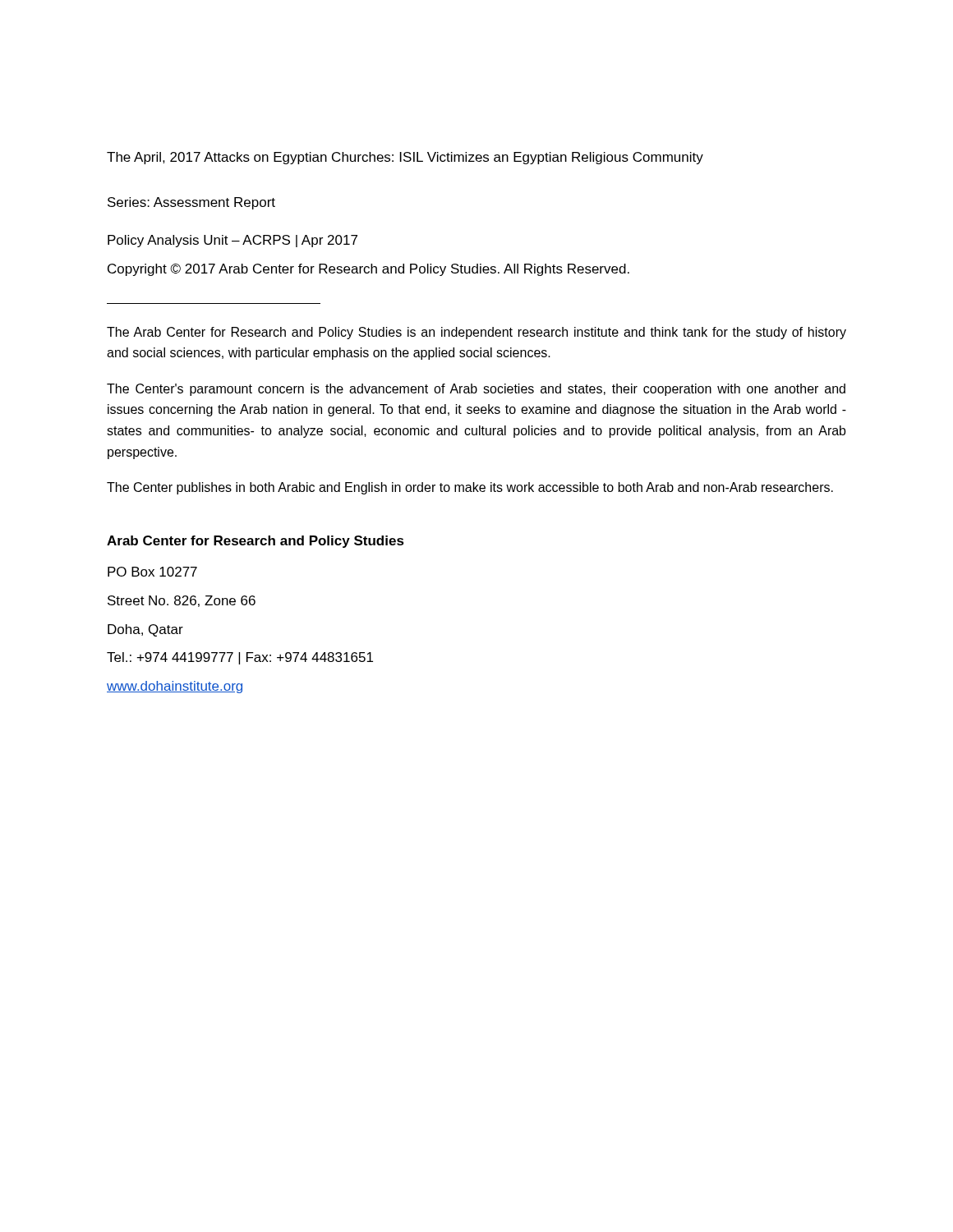
Task: Navigate to the text starting "Tel.: +974 44199777 | Fax:"
Action: pos(240,658)
